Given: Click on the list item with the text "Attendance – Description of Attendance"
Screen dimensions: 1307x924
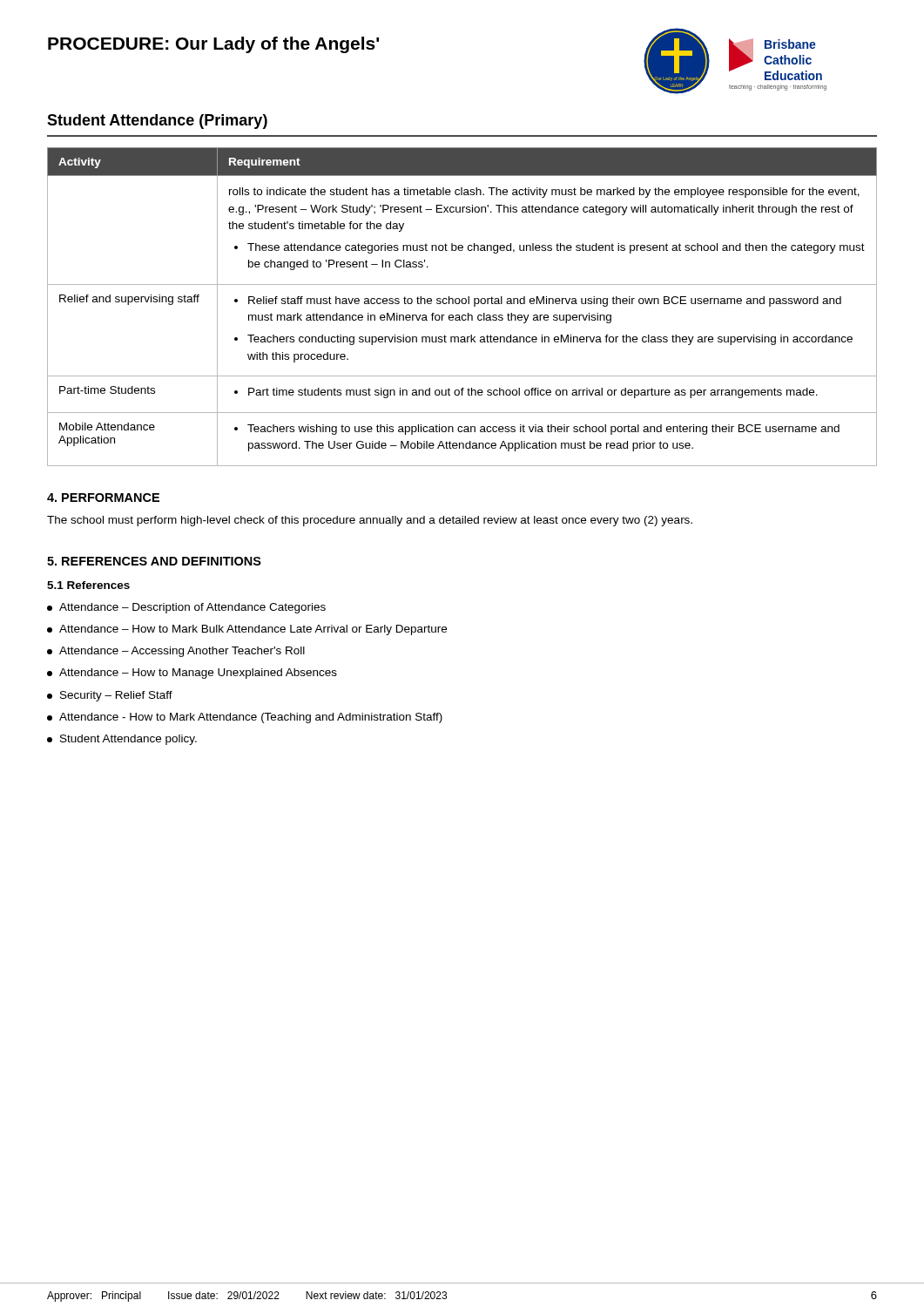Looking at the screenshot, I should point(186,608).
